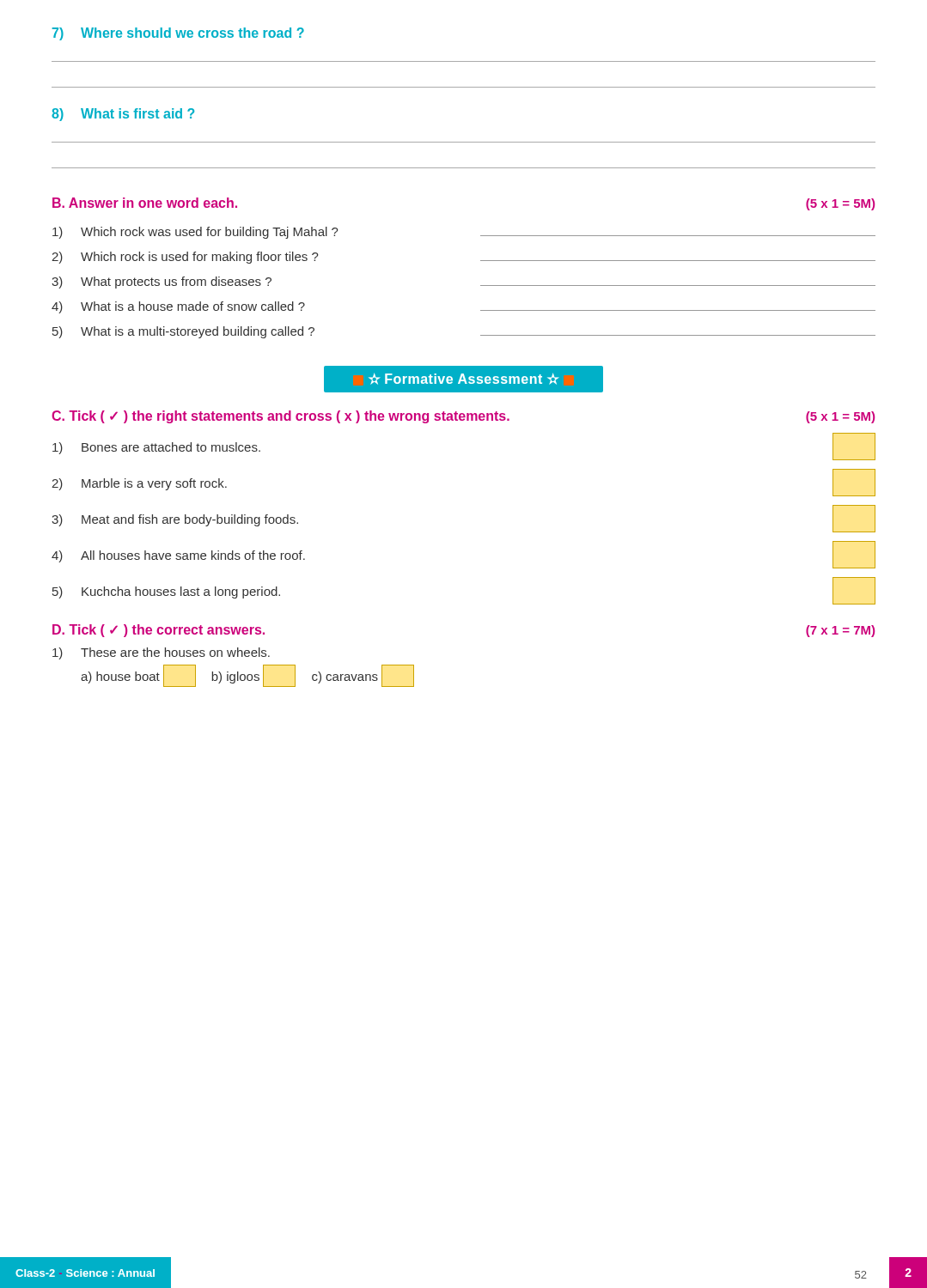Find the block on this page that starts "7) Where should we cross"
The width and height of the screenshot is (927, 1288).
click(464, 57)
